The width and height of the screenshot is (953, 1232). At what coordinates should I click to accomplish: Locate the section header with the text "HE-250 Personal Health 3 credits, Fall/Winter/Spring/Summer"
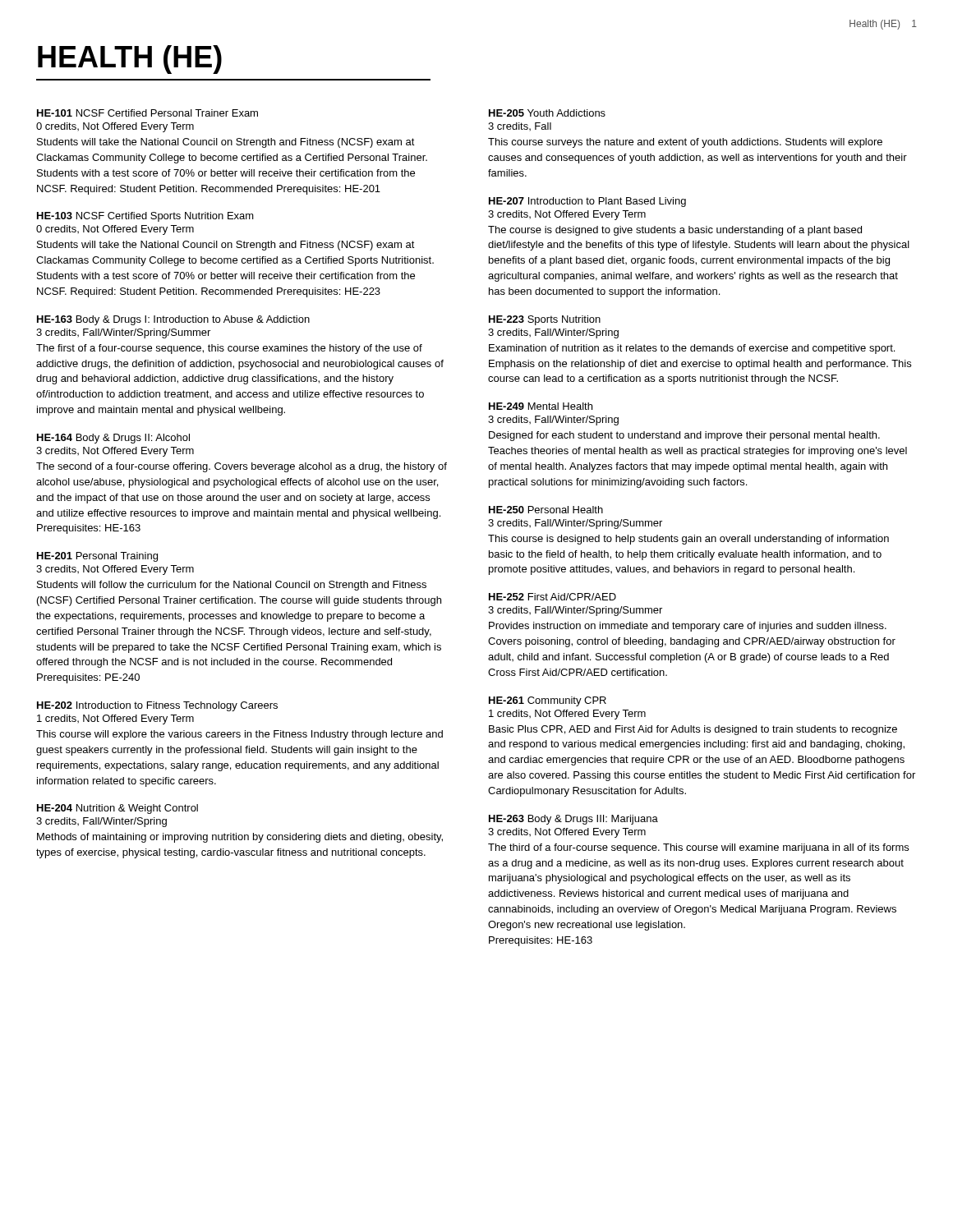pos(702,540)
